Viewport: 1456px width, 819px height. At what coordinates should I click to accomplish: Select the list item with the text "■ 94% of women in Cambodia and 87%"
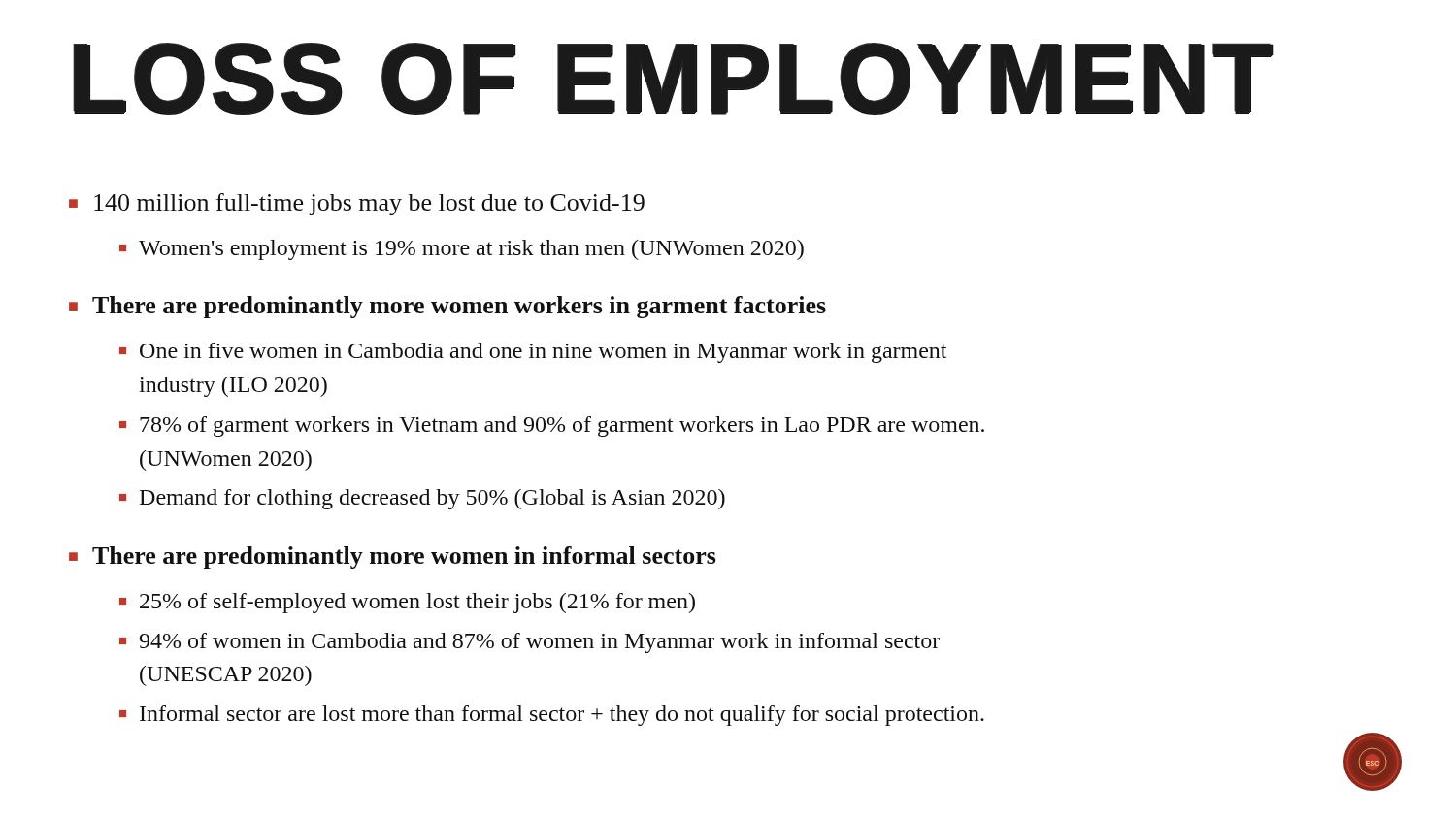click(529, 657)
